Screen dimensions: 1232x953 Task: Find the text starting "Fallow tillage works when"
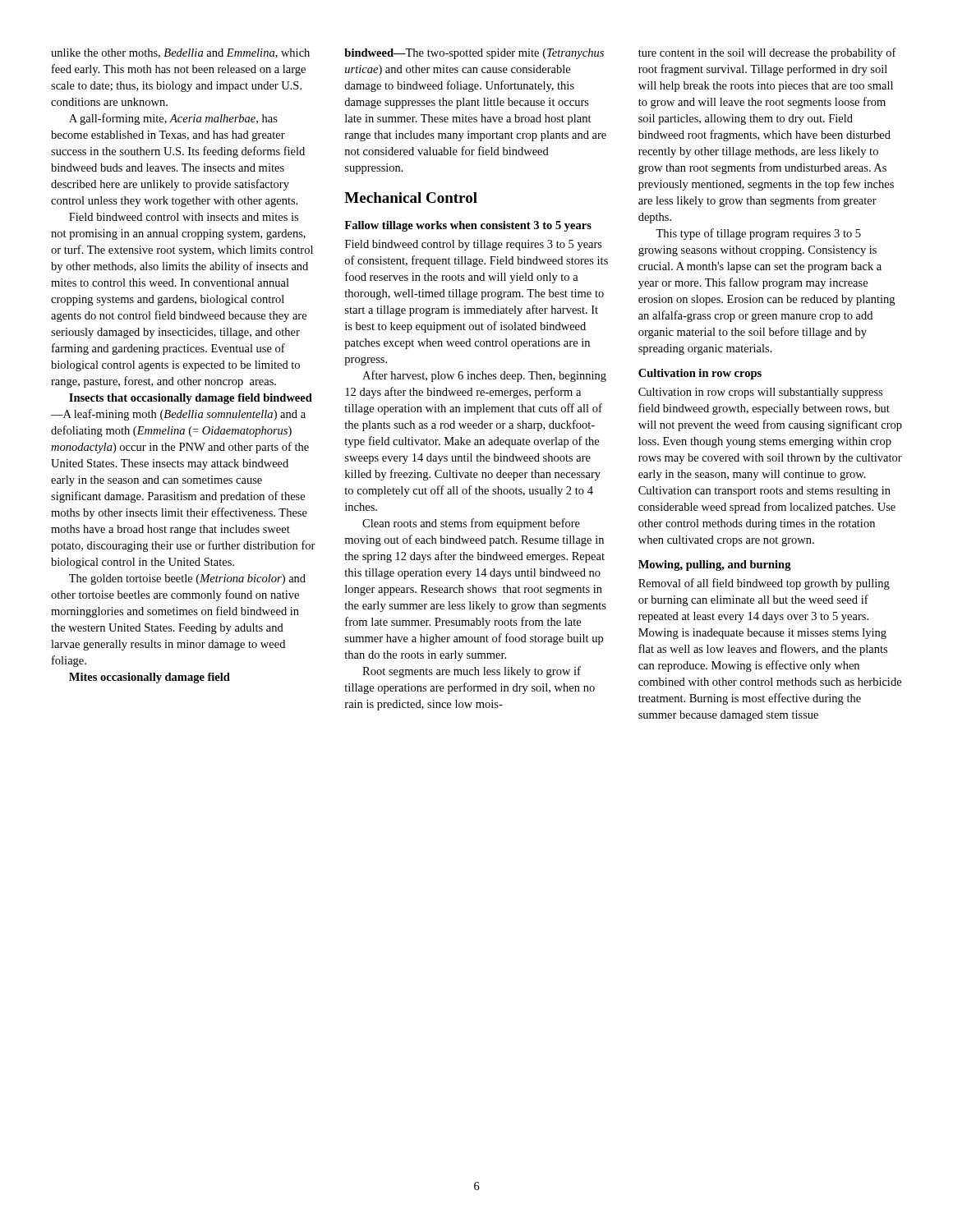(x=476, y=225)
